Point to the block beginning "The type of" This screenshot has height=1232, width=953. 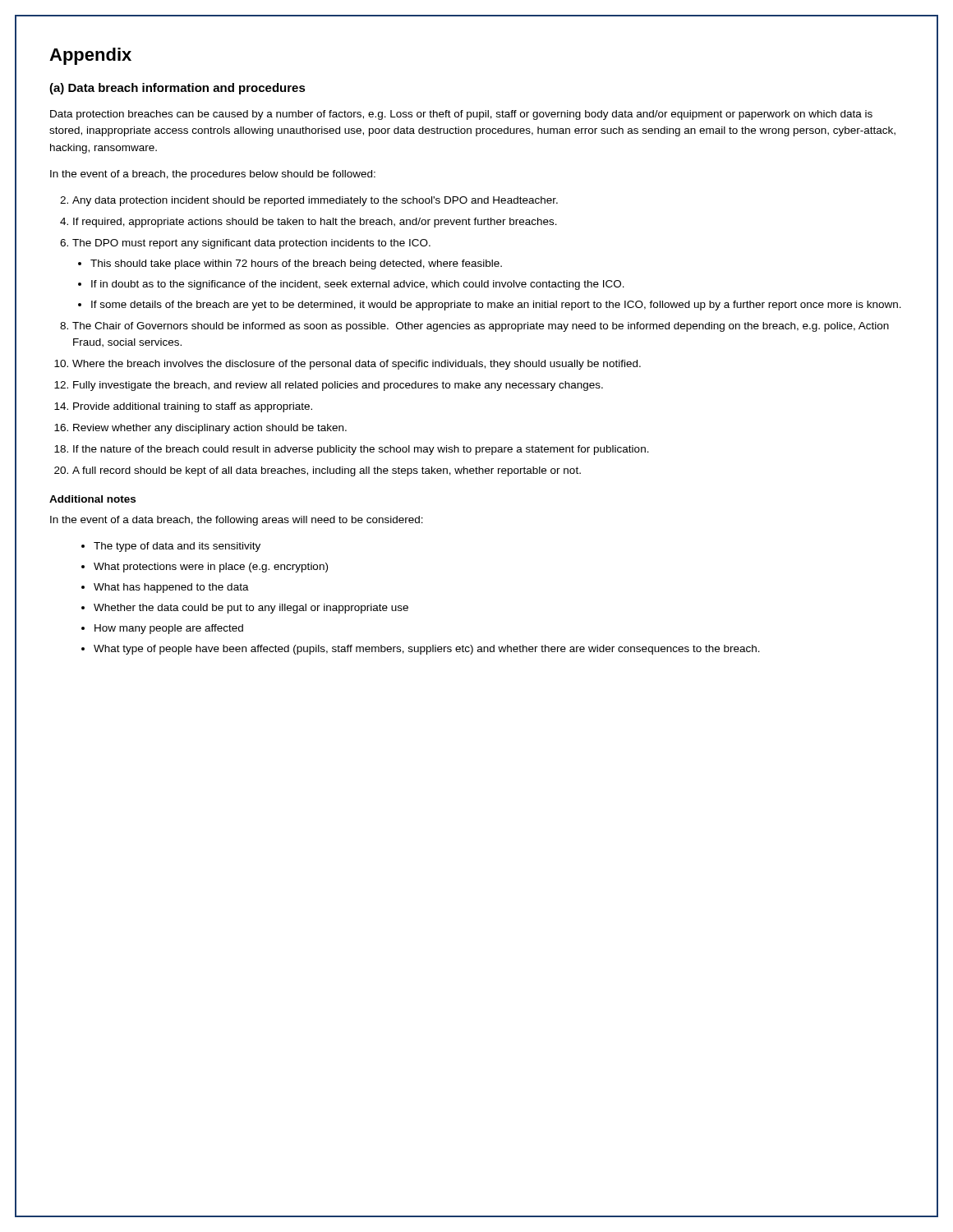tap(177, 547)
